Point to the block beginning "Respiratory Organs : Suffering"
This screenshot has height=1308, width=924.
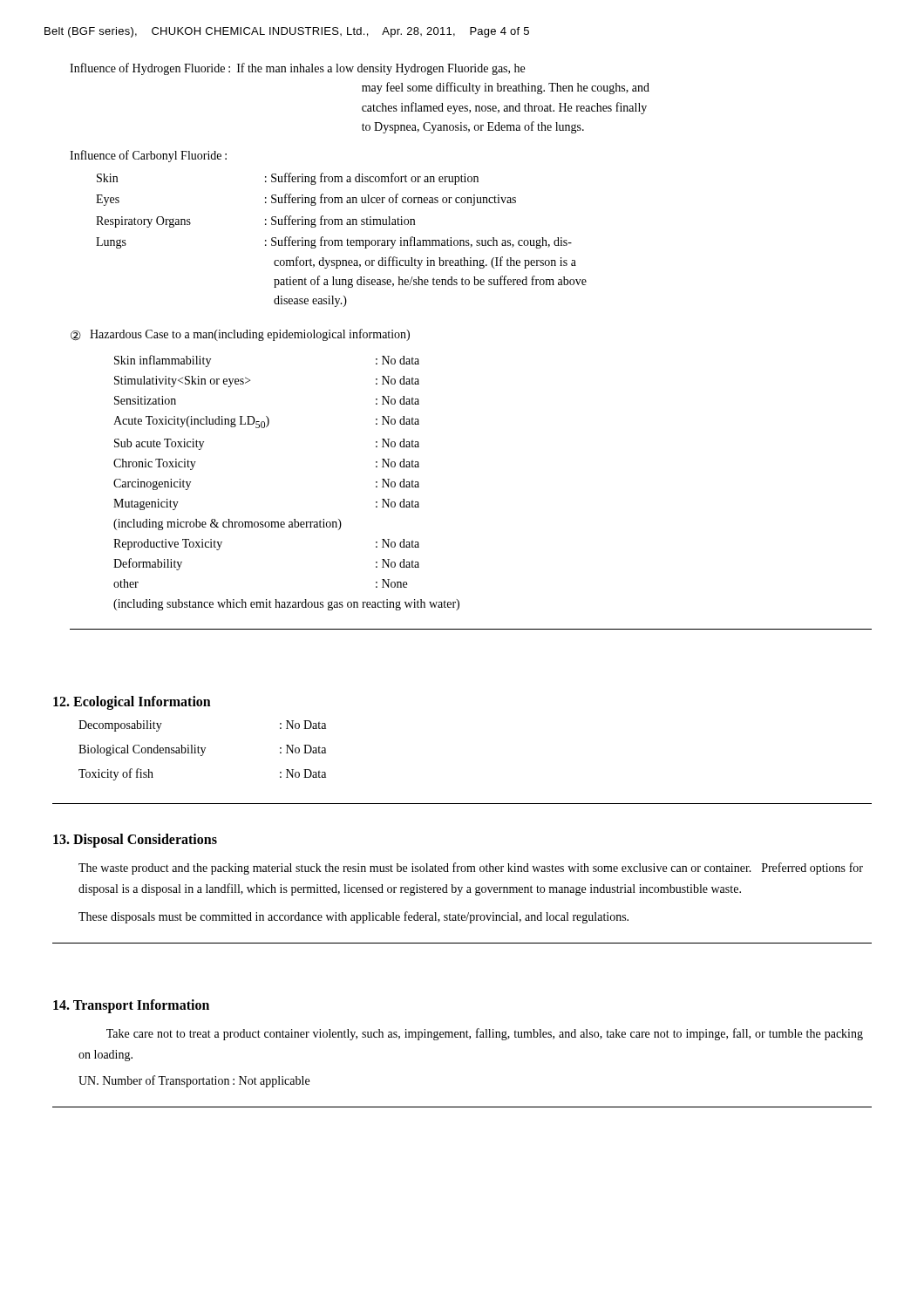coord(149,221)
